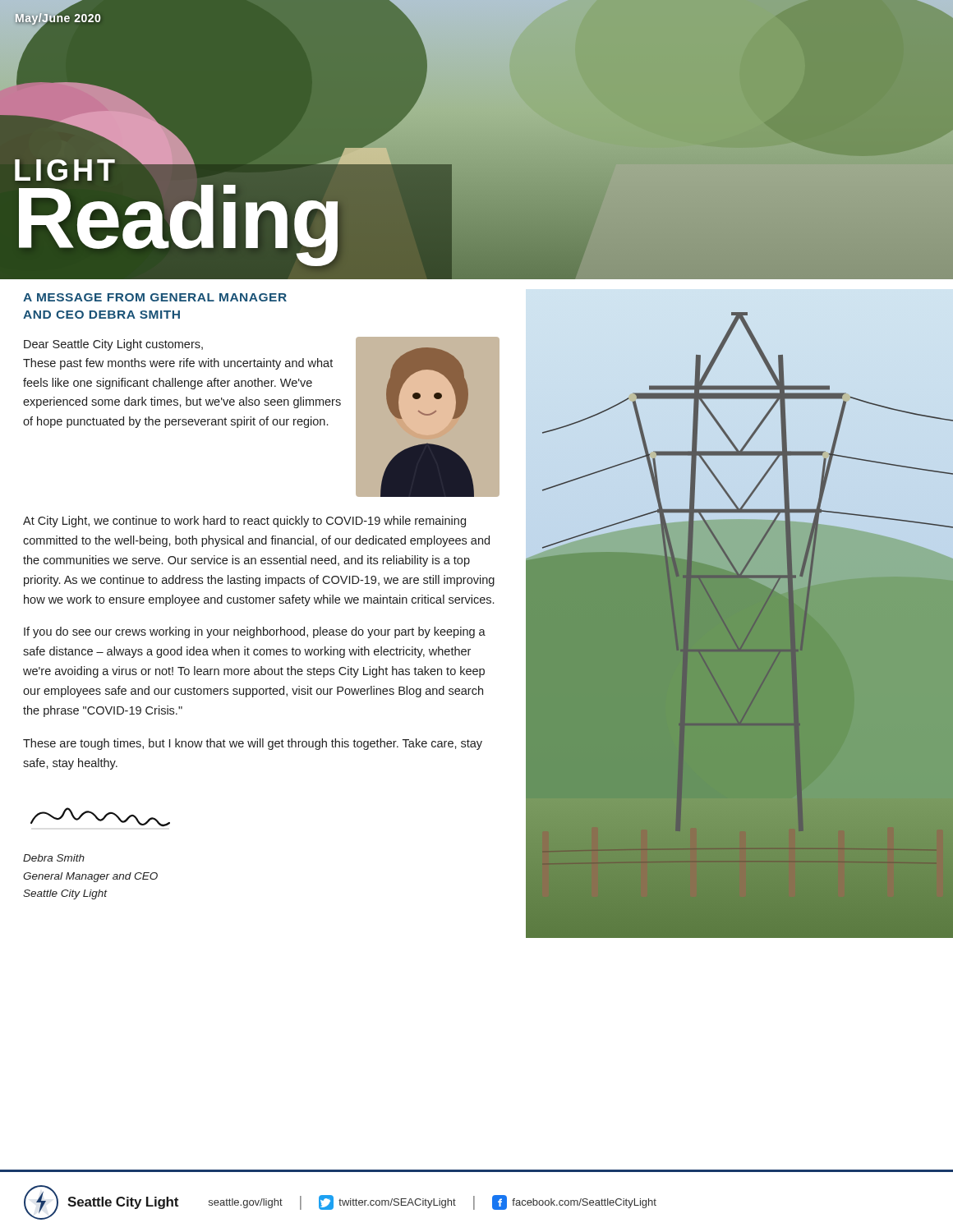
Task: Locate the block of text that opens with "These are tough"
Action: [253, 753]
